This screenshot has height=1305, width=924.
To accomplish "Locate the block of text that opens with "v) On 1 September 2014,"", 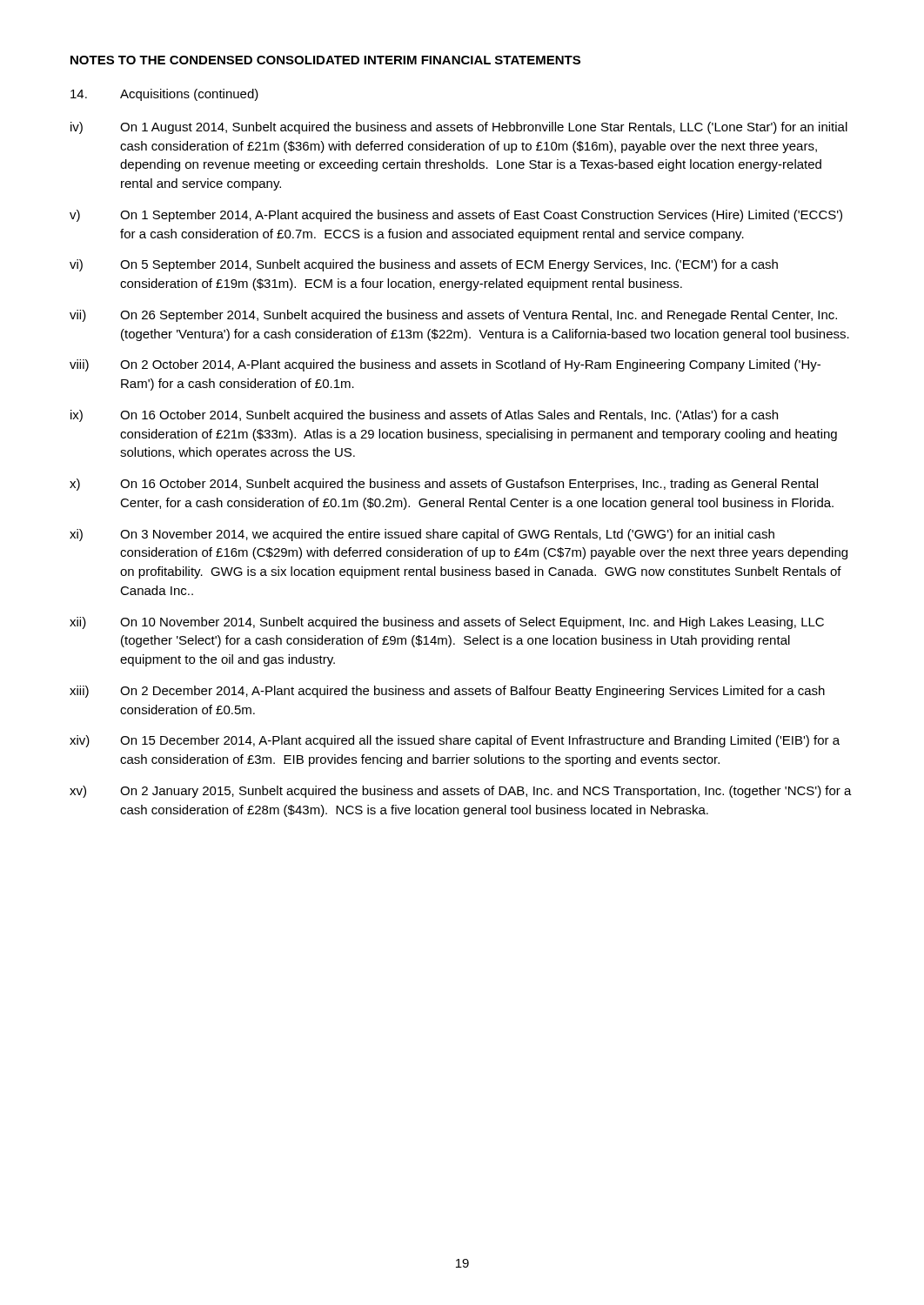I will tap(462, 224).
